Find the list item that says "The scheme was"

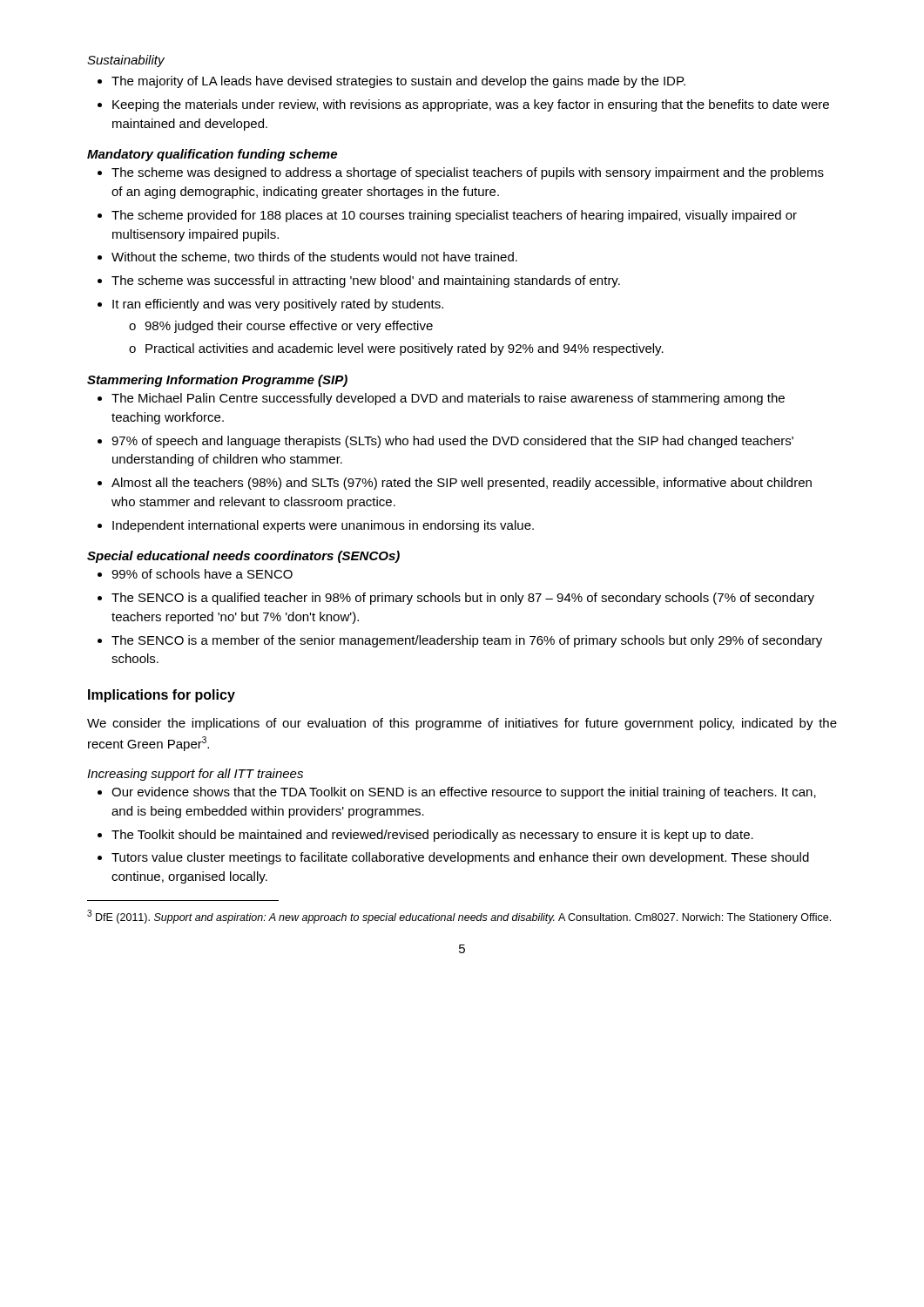(x=462, y=261)
